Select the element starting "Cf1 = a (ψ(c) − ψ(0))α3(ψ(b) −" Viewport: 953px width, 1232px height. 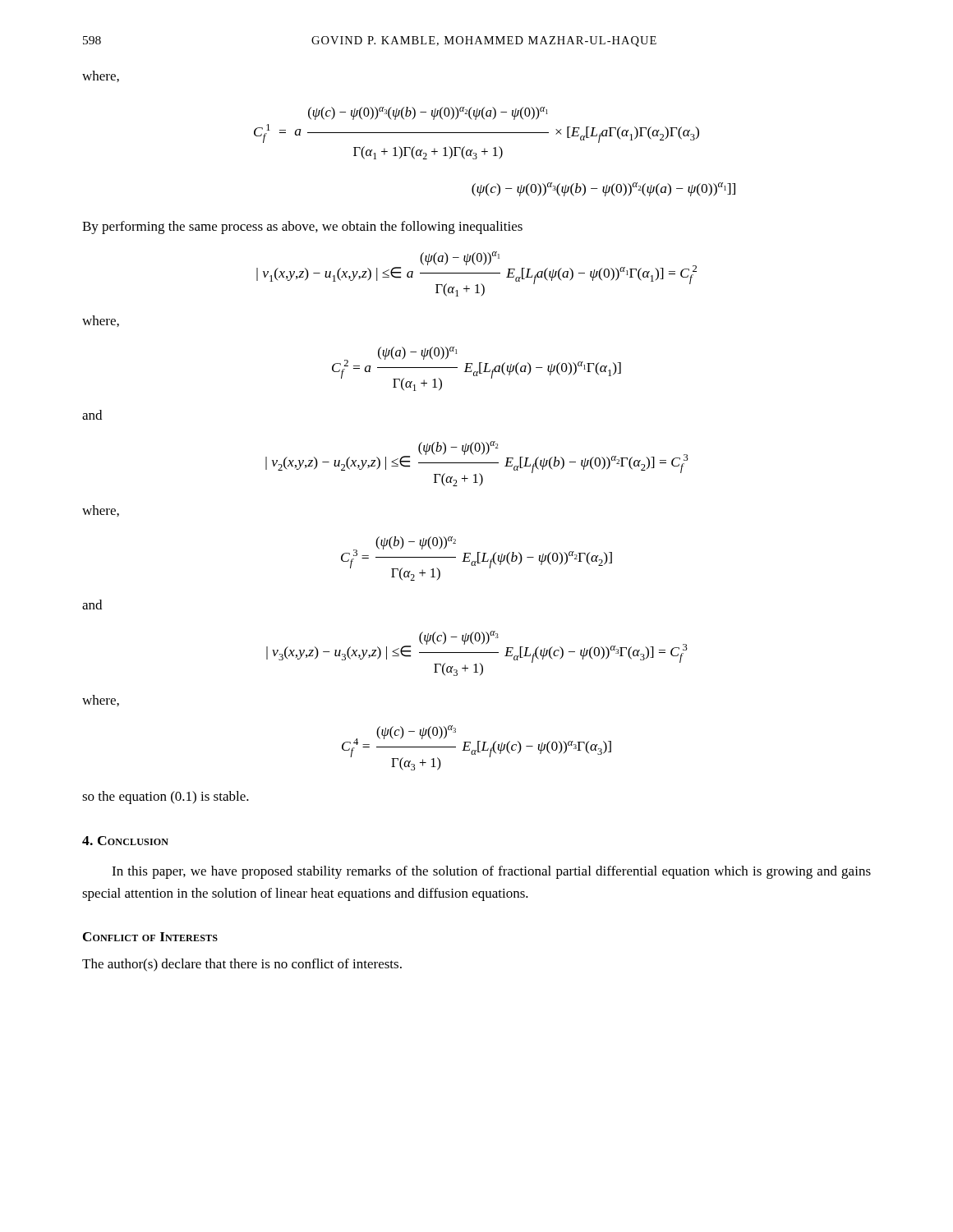point(495,146)
